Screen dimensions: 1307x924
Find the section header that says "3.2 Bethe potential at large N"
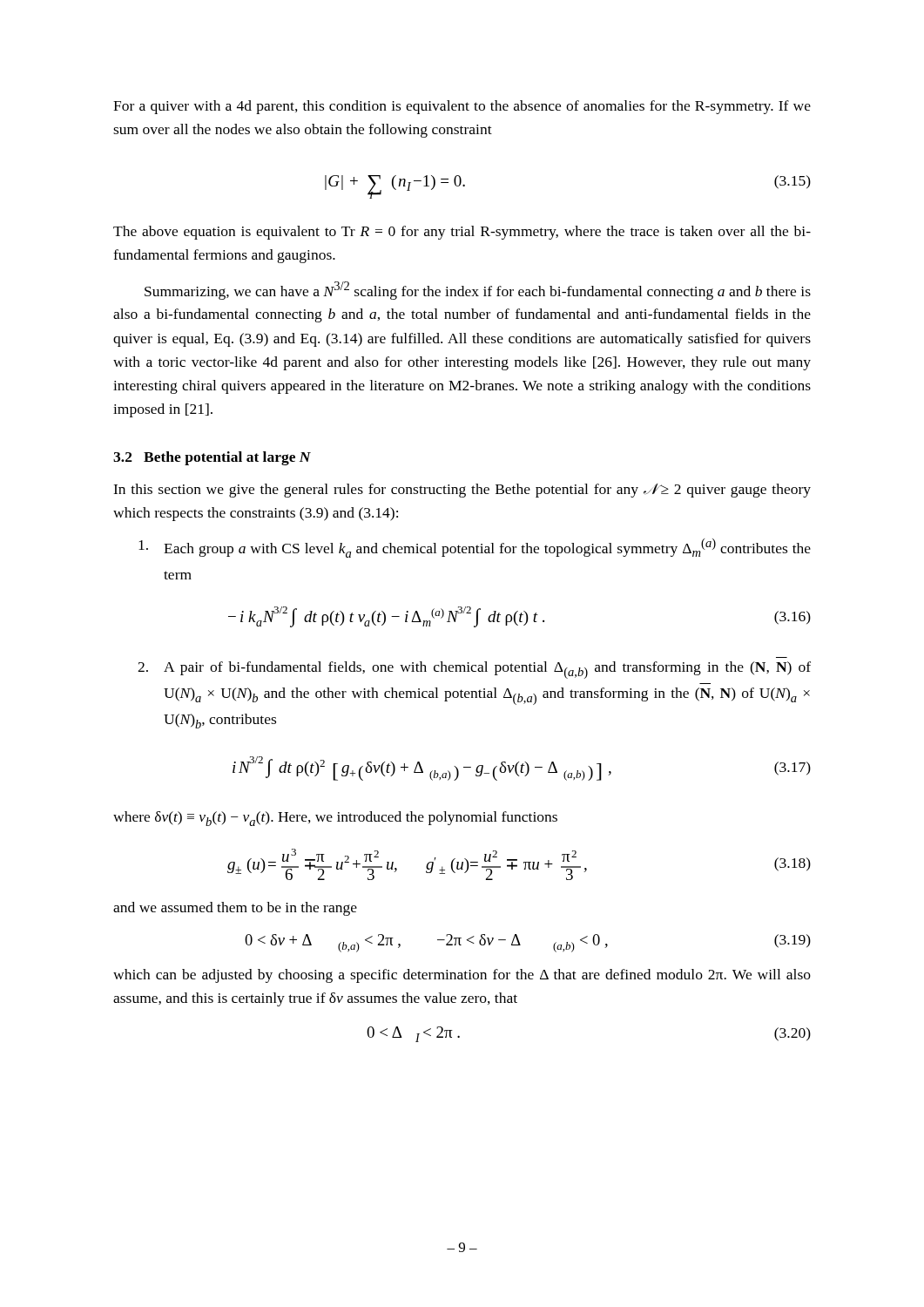212,457
